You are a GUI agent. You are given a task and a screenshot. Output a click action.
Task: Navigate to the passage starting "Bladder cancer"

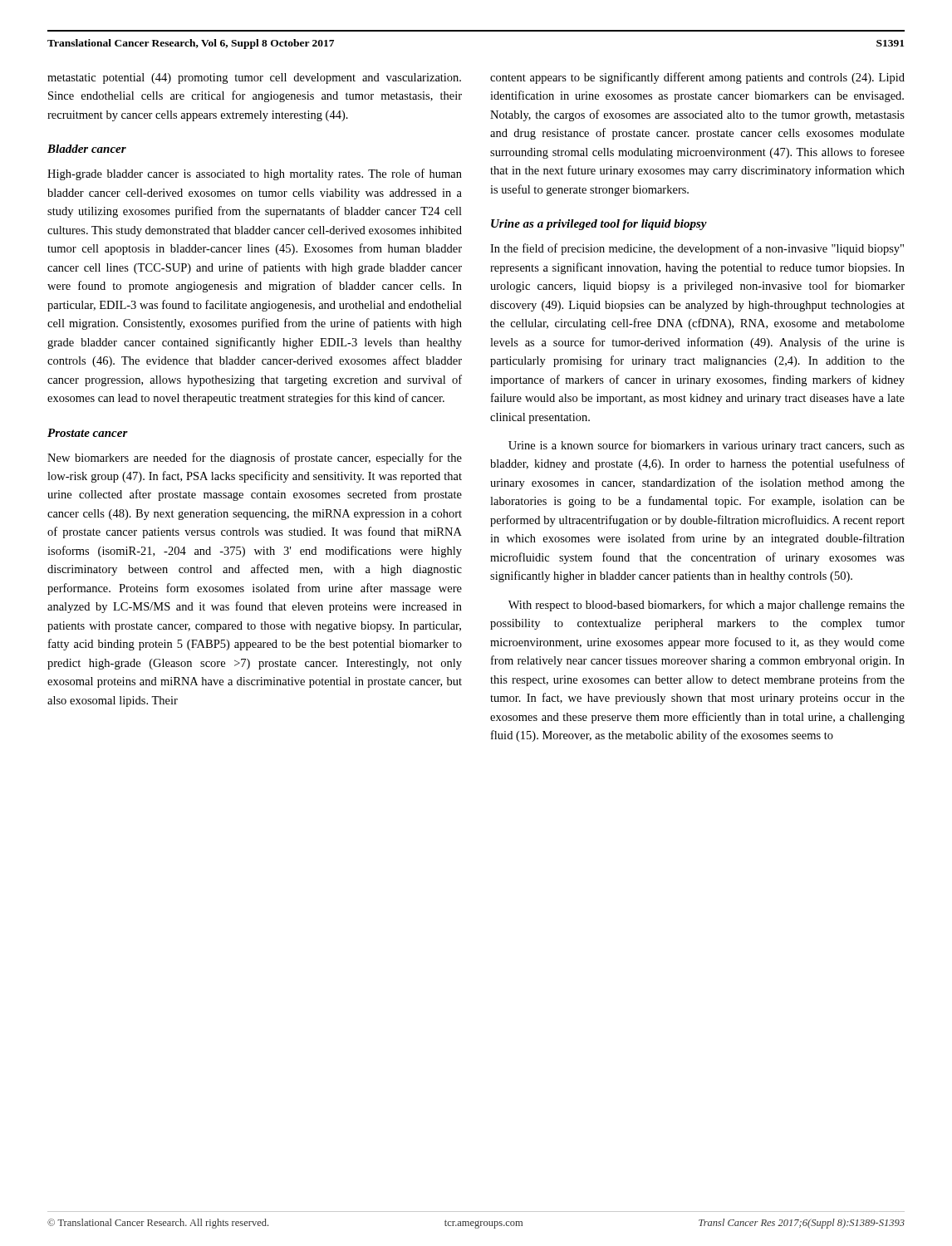point(87,149)
